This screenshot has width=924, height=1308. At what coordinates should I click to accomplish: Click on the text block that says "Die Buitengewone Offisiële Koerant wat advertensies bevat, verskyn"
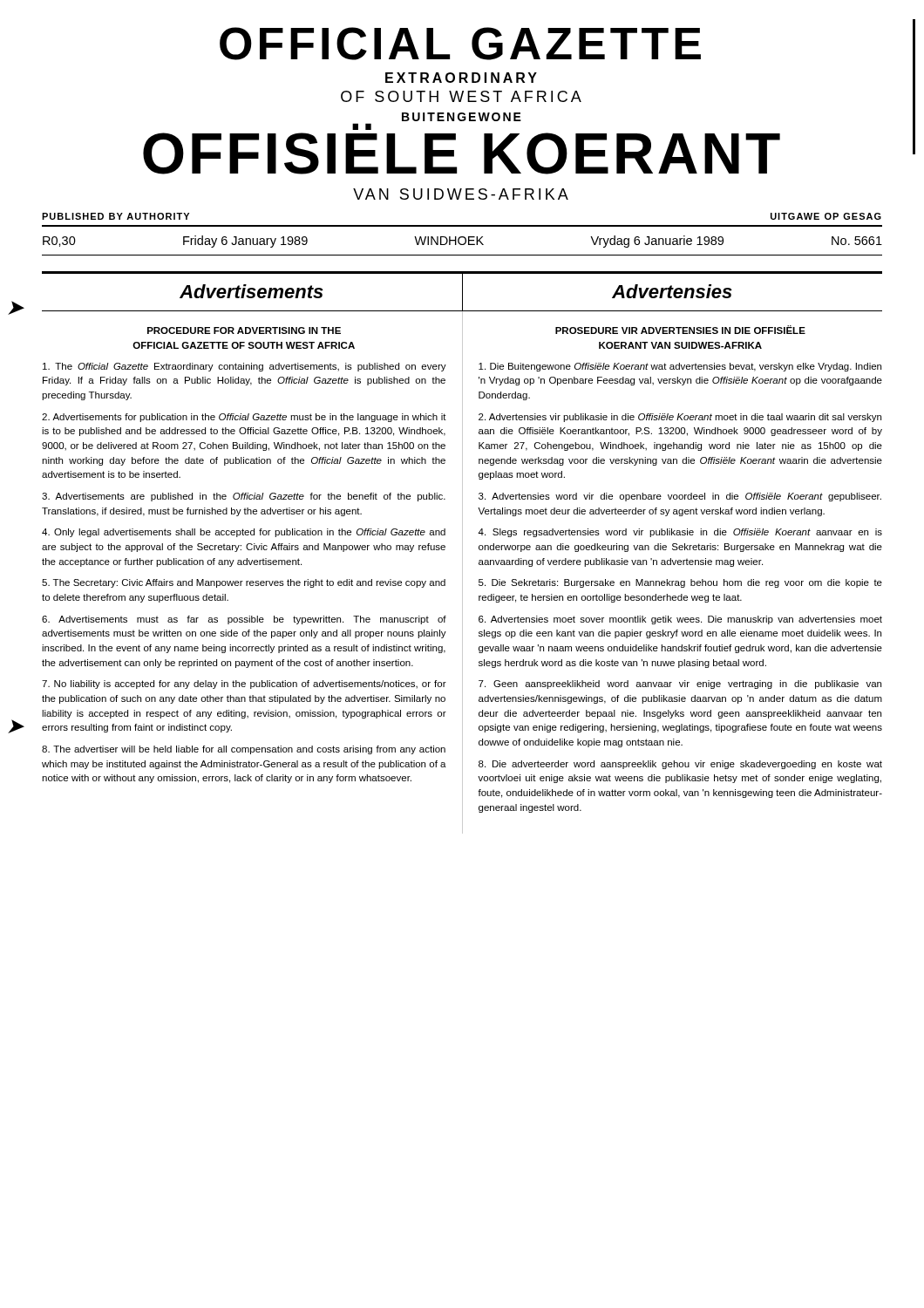pyautogui.click(x=680, y=587)
